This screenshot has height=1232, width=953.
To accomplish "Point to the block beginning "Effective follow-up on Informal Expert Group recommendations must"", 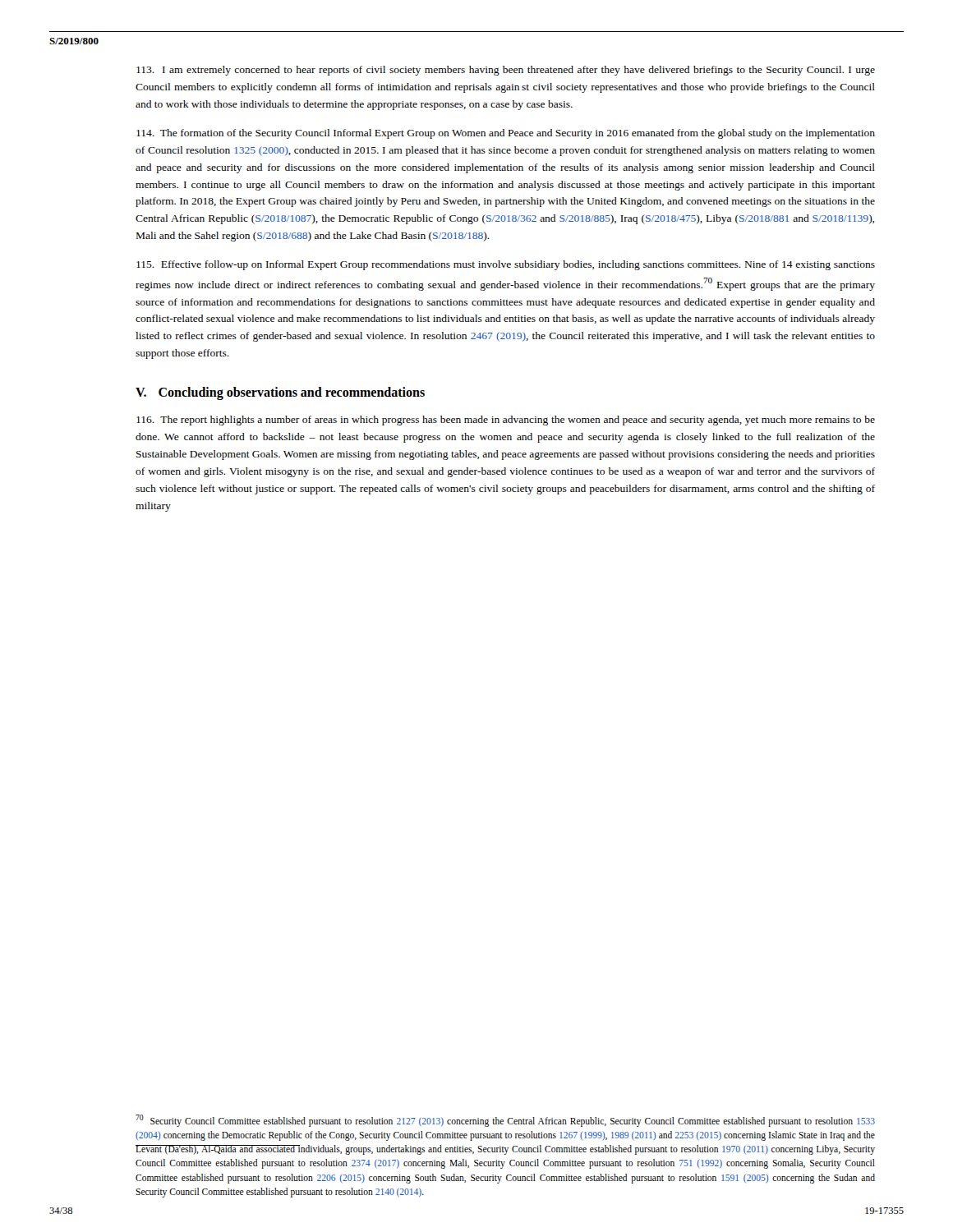I will click(505, 309).
